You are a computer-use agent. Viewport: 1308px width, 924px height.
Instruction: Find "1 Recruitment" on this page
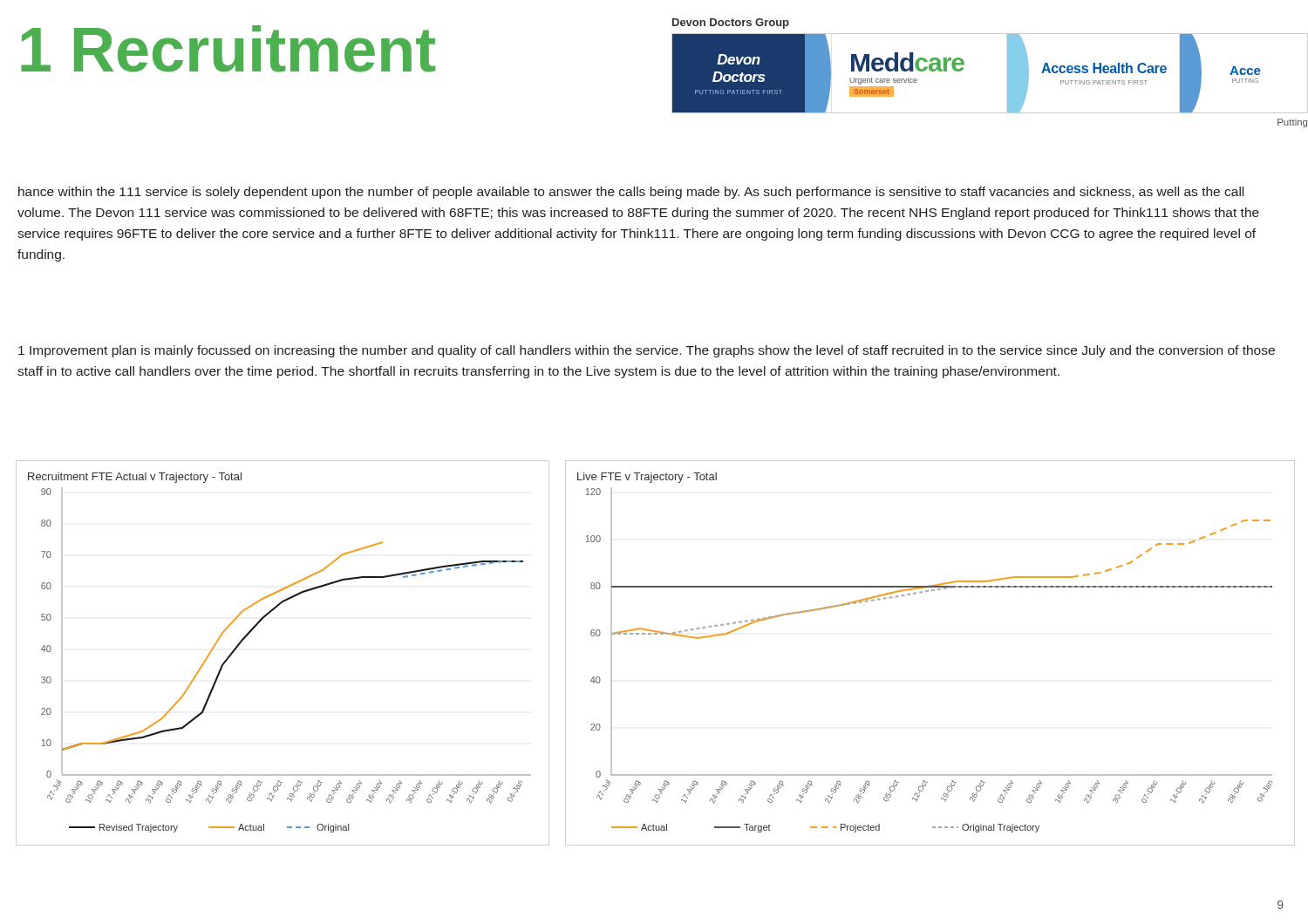point(227,50)
